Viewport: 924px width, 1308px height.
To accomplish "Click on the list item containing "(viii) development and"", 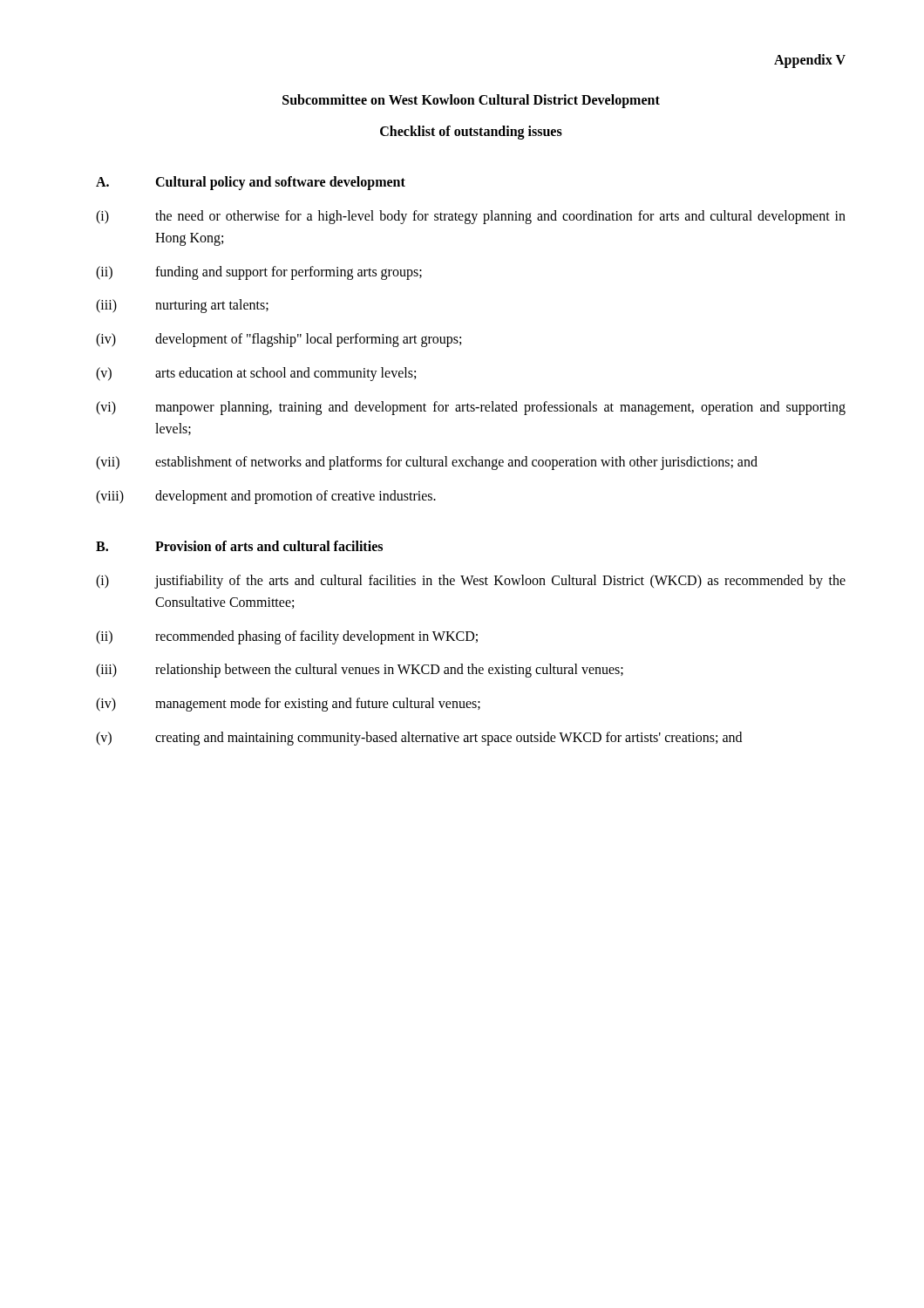I will (x=266, y=497).
